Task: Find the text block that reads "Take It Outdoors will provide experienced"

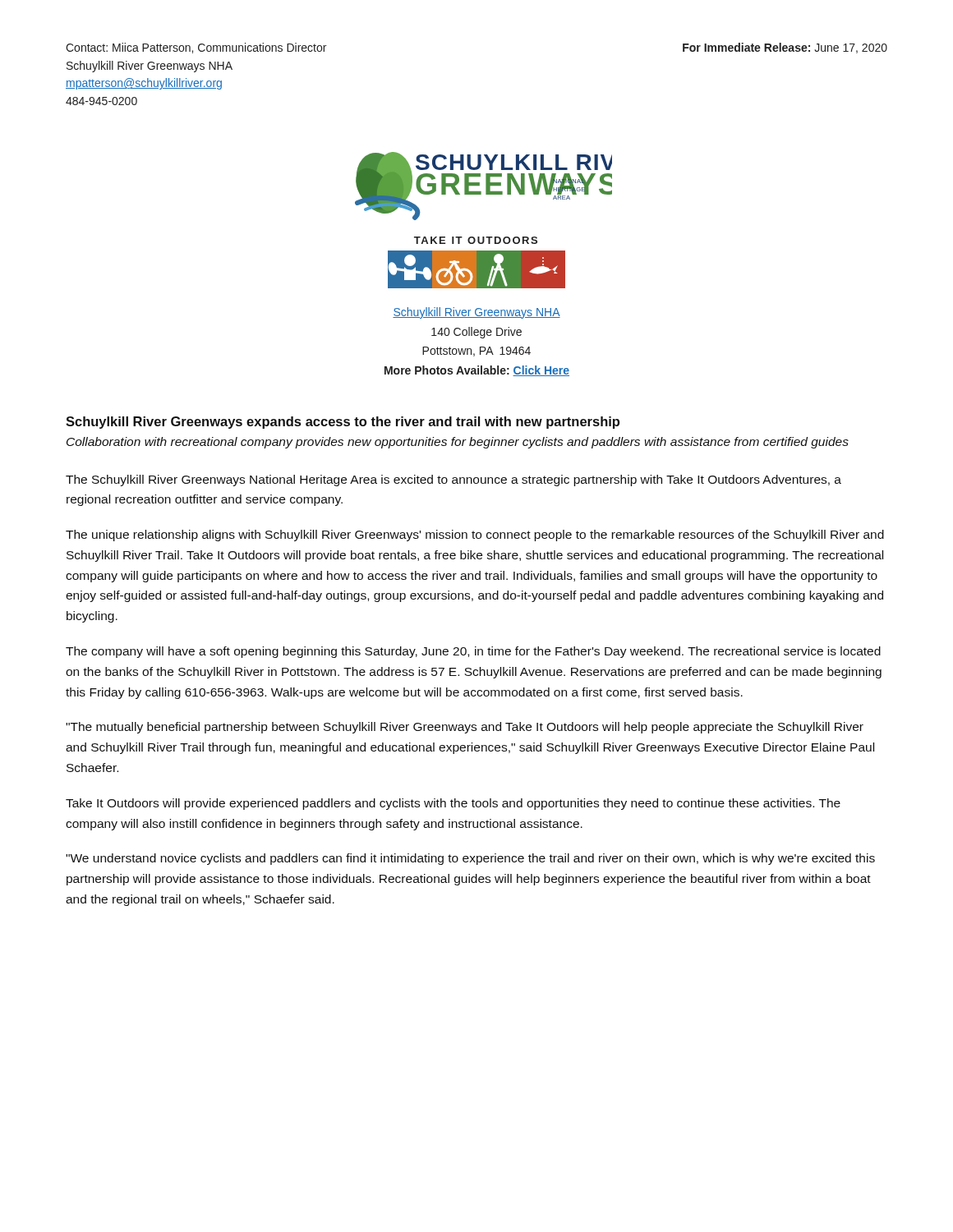Action: (453, 813)
